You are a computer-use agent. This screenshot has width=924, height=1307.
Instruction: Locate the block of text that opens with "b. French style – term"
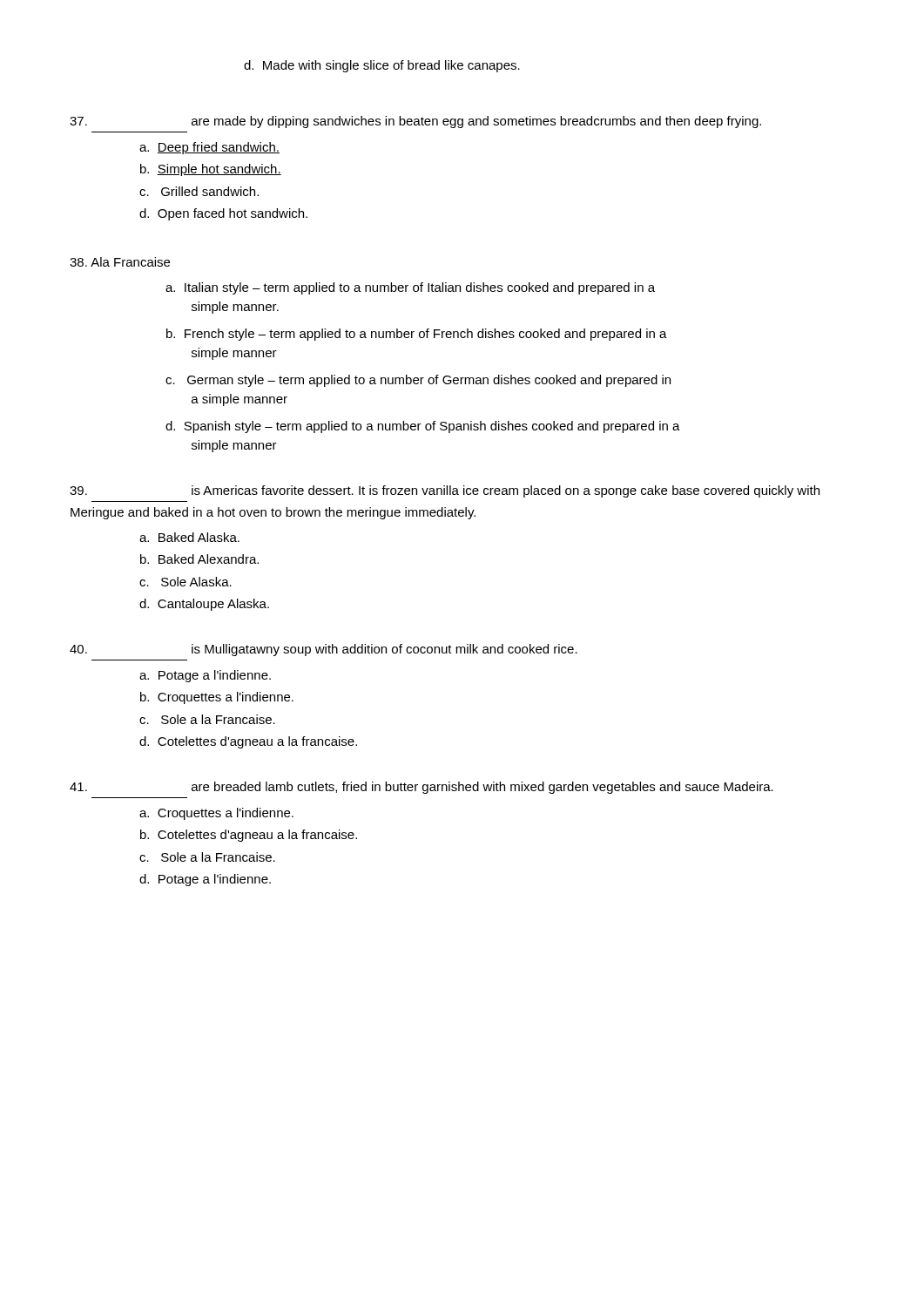(416, 343)
